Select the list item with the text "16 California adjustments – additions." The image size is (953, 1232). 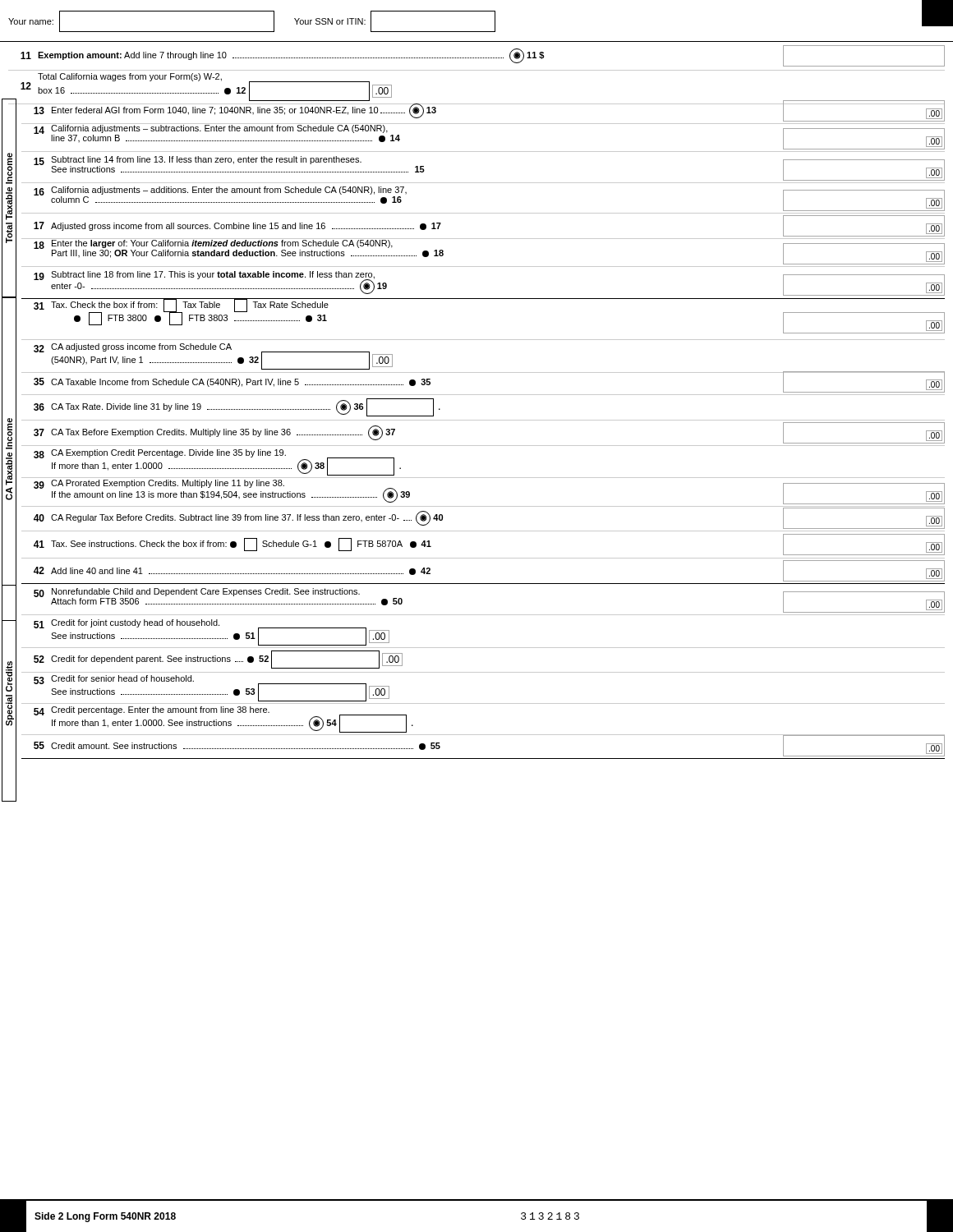(483, 198)
